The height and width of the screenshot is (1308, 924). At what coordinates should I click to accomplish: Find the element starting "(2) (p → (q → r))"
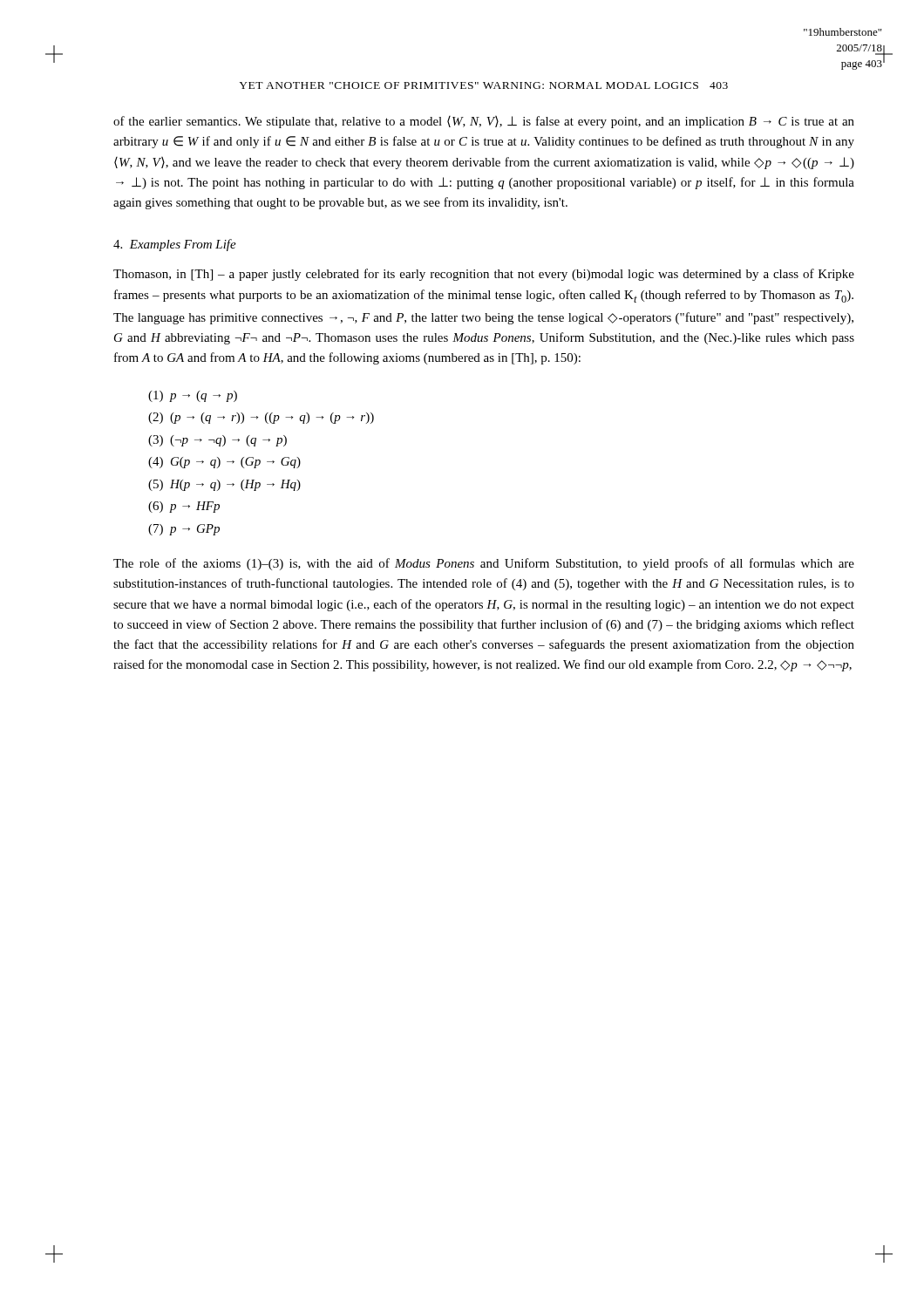click(261, 417)
